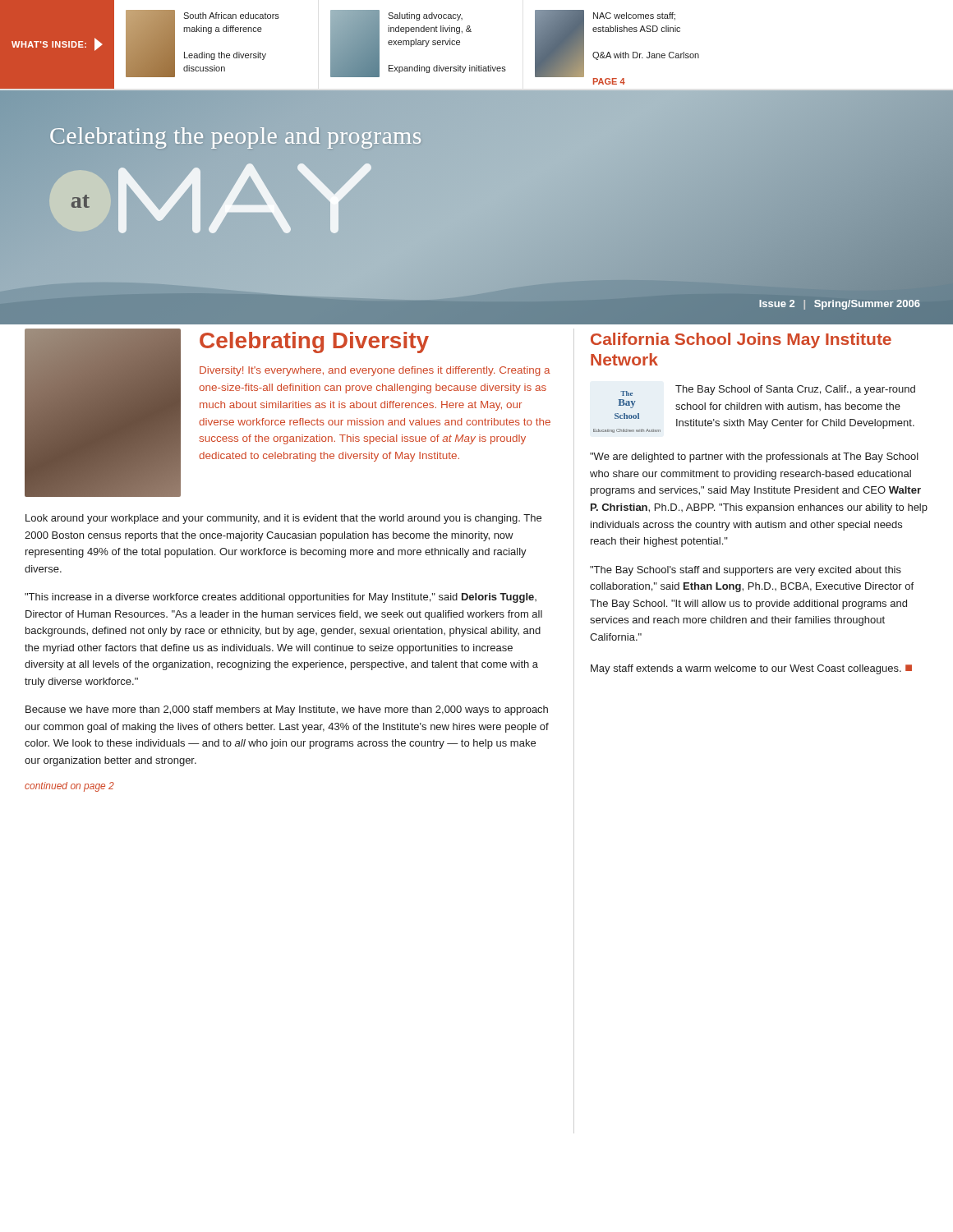This screenshot has width=953, height=1232.
Task: Locate the element starting "May staff extends a warm welcome to"
Action: (x=751, y=667)
